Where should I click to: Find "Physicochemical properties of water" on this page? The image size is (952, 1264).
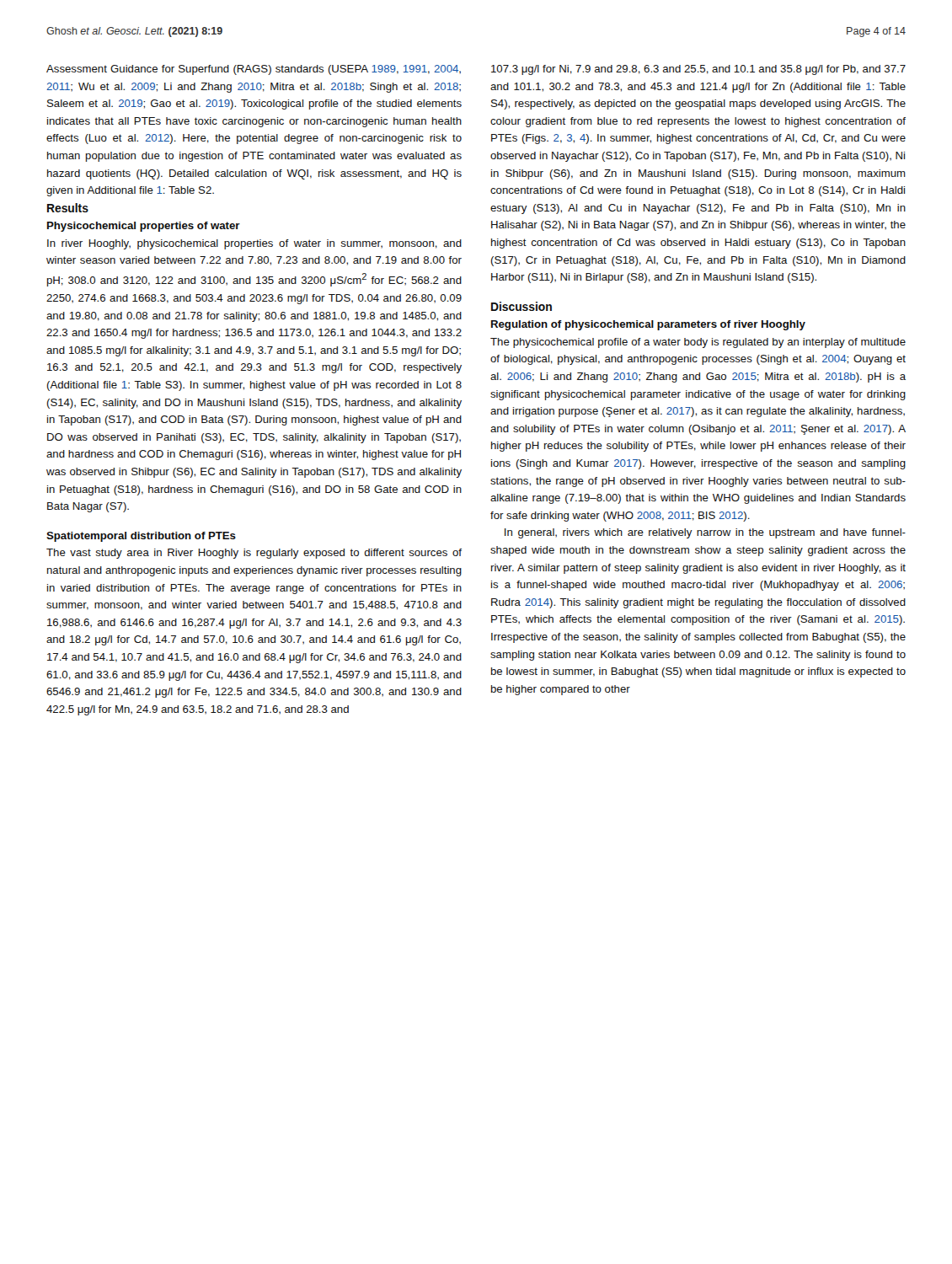(x=144, y=227)
